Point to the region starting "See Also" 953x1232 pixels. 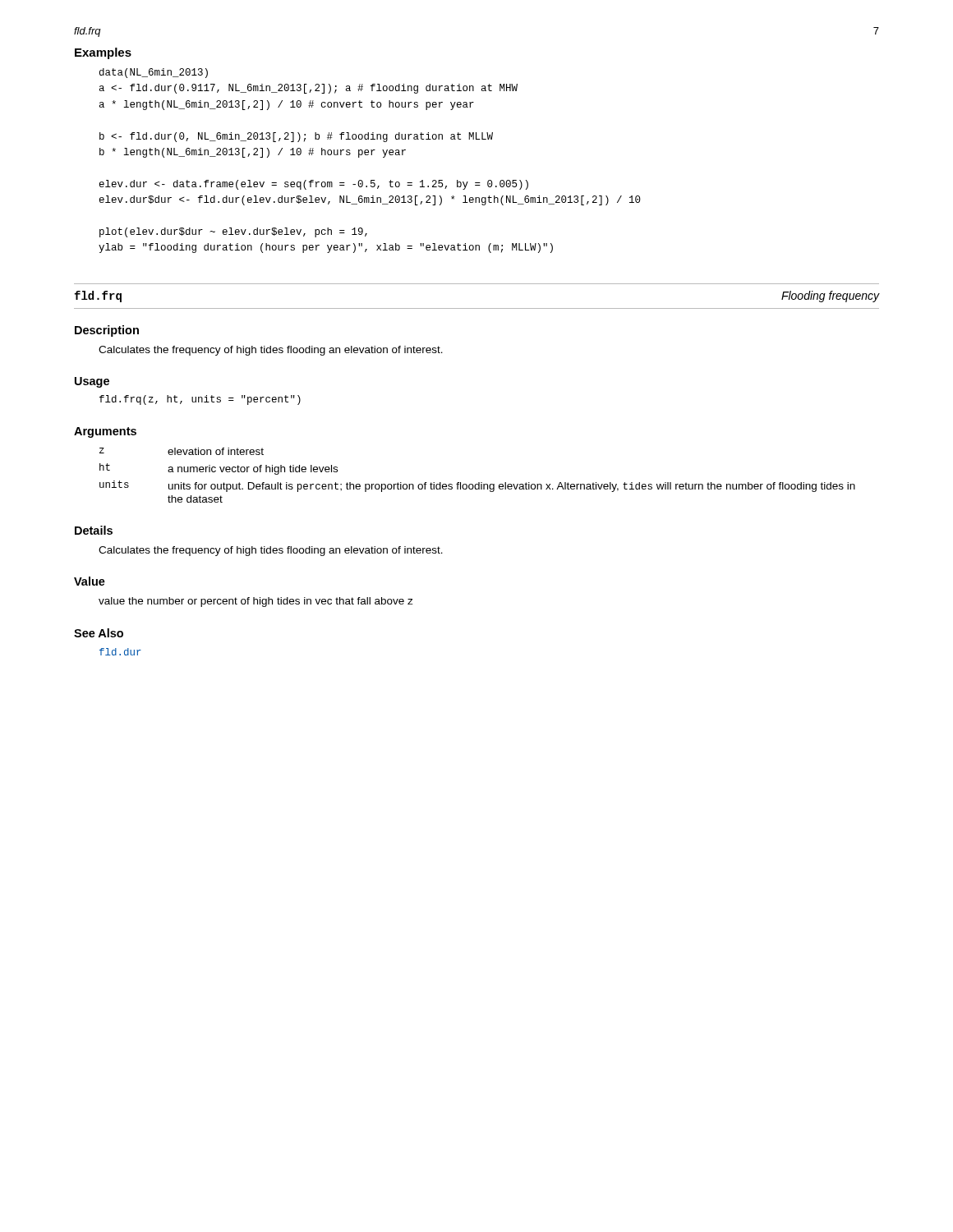pos(99,633)
